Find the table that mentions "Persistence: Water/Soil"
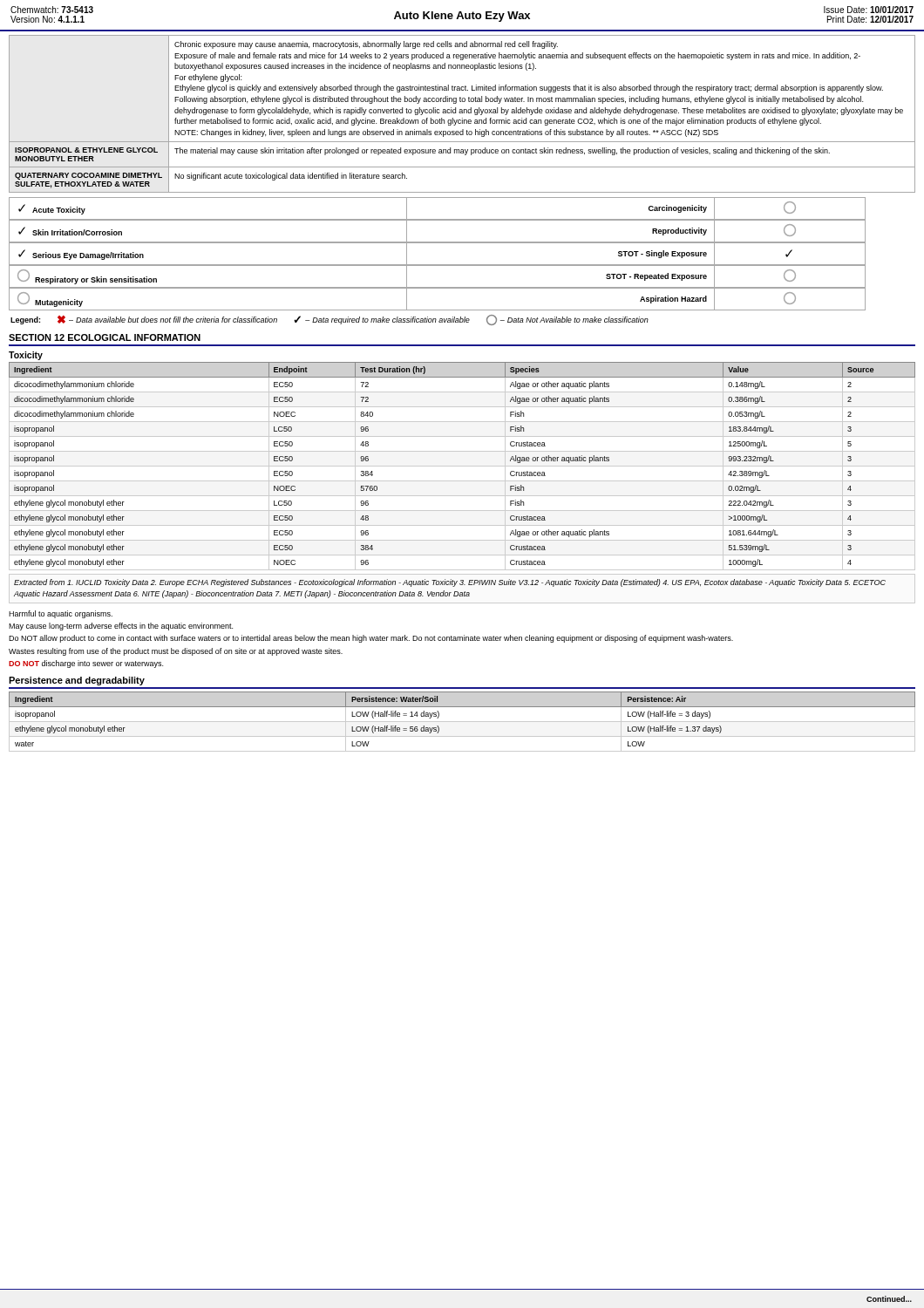Viewport: 924px width, 1308px height. point(462,722)
